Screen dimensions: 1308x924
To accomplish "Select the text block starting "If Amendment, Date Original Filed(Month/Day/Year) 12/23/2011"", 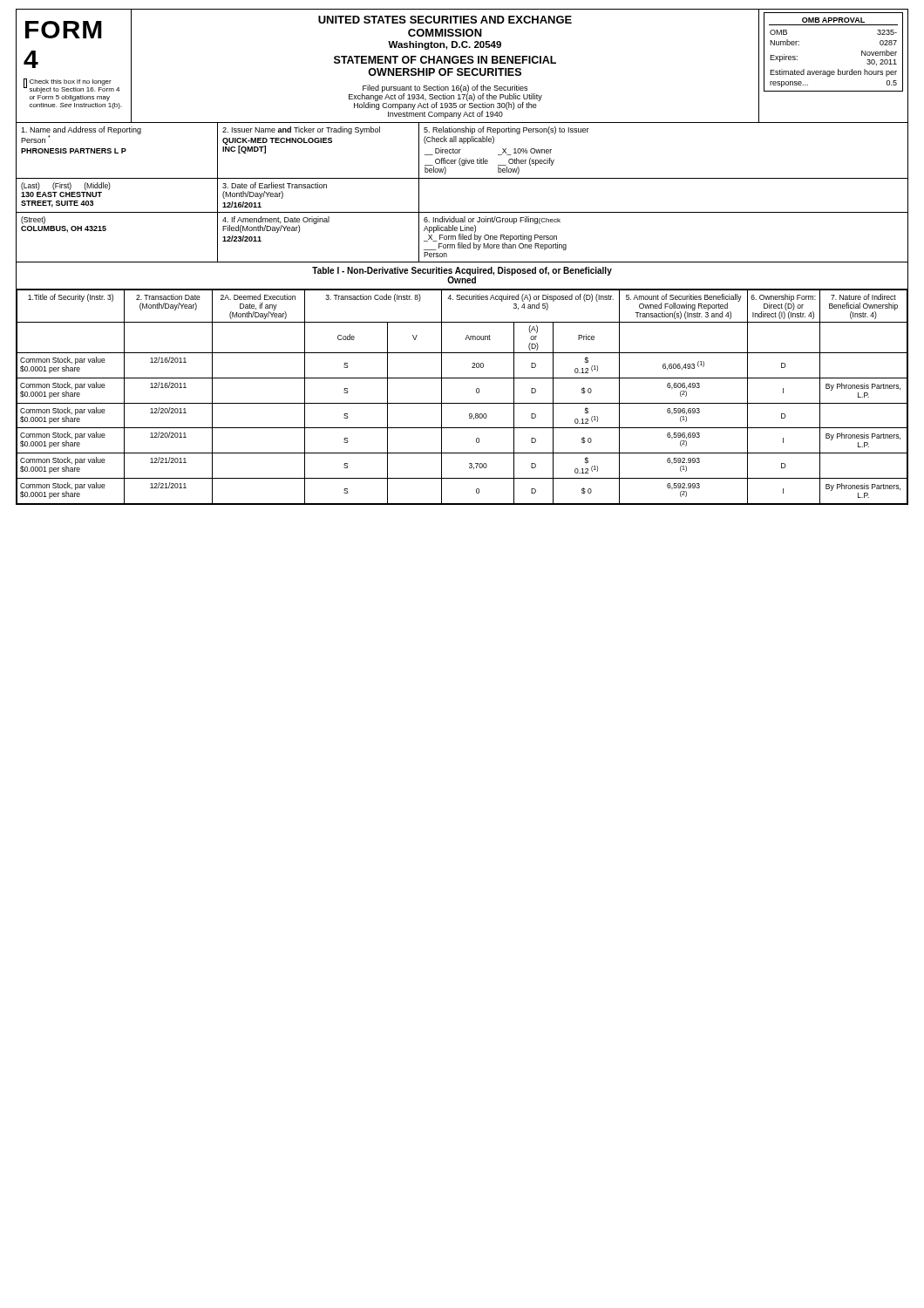I will click(318, 229).
